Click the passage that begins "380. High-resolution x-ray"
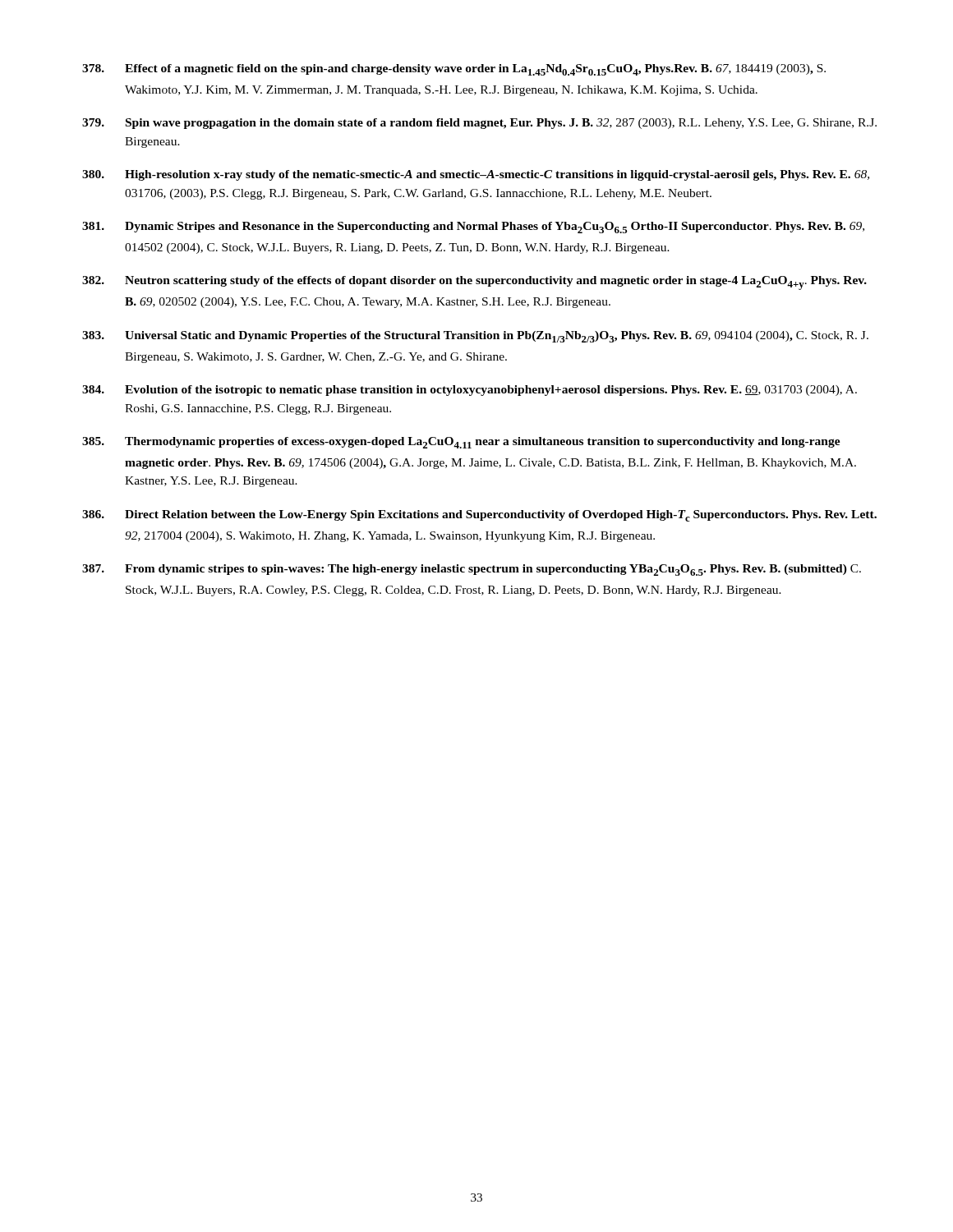Image resolution: width=953 pixels, height=1232 pixels. click(481, 184)
